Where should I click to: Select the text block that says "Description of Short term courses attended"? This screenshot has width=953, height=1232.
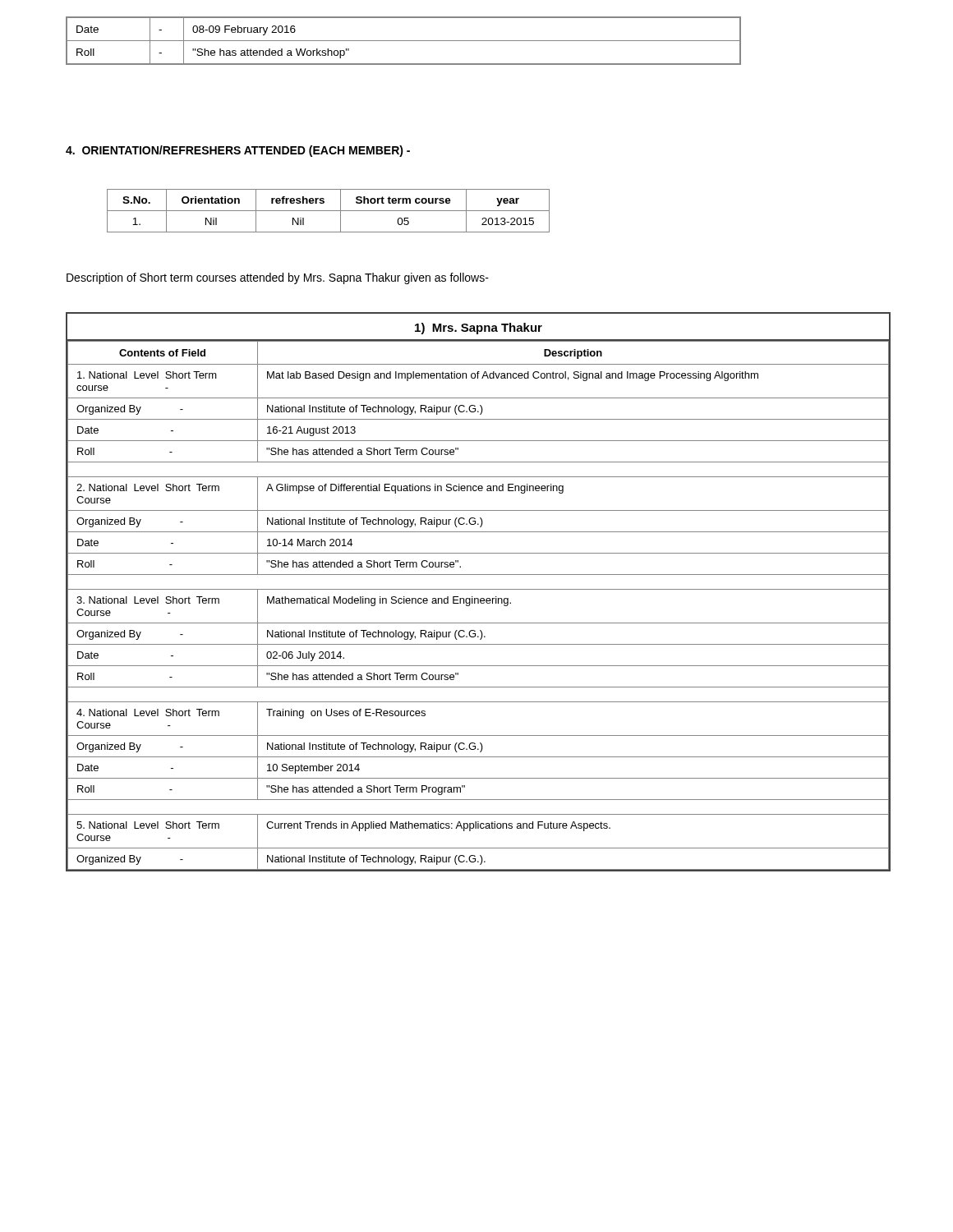point(277,278)
